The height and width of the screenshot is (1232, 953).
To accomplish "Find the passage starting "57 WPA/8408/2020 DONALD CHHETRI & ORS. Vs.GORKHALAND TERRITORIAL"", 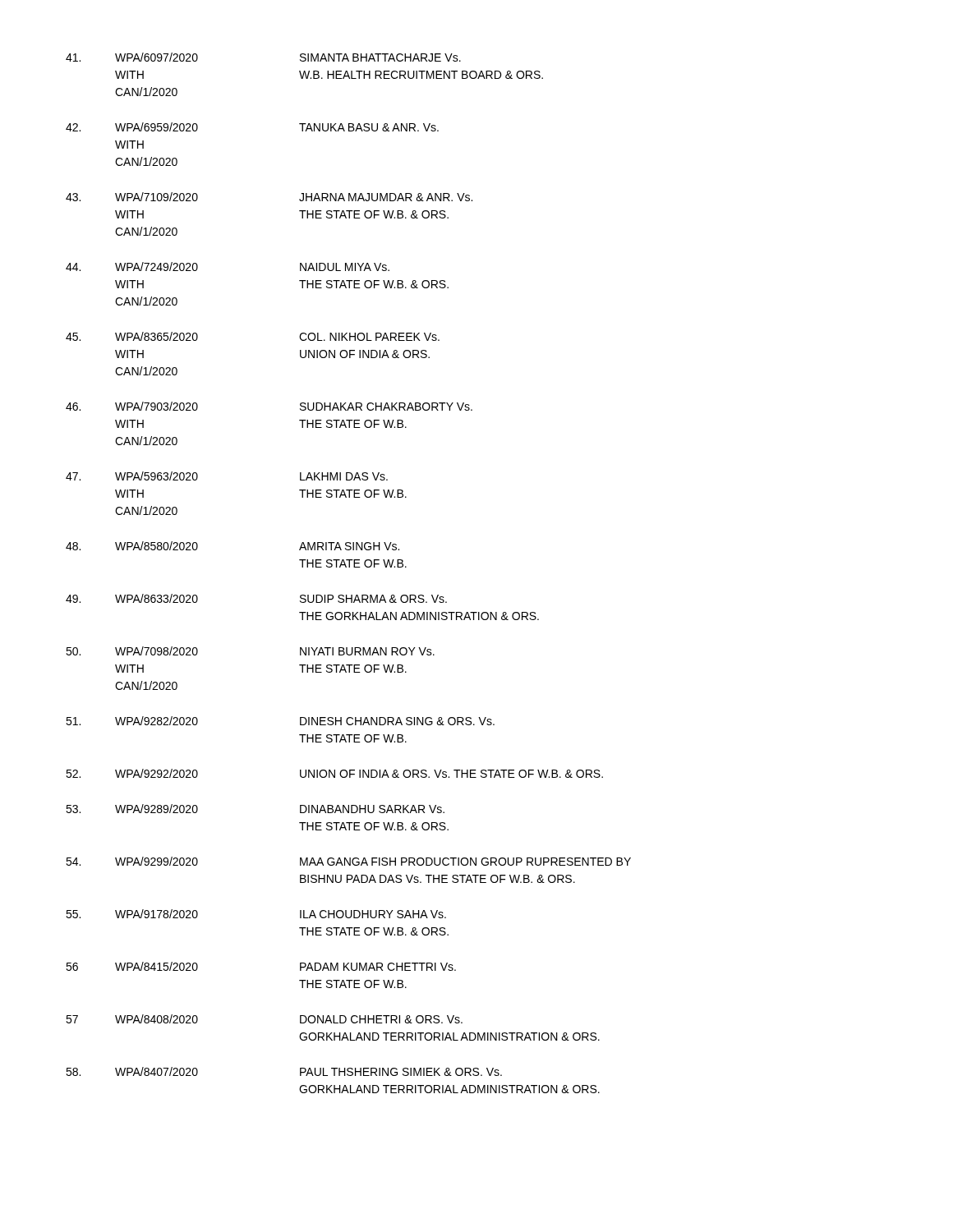I will click(x=476, y=1028).
